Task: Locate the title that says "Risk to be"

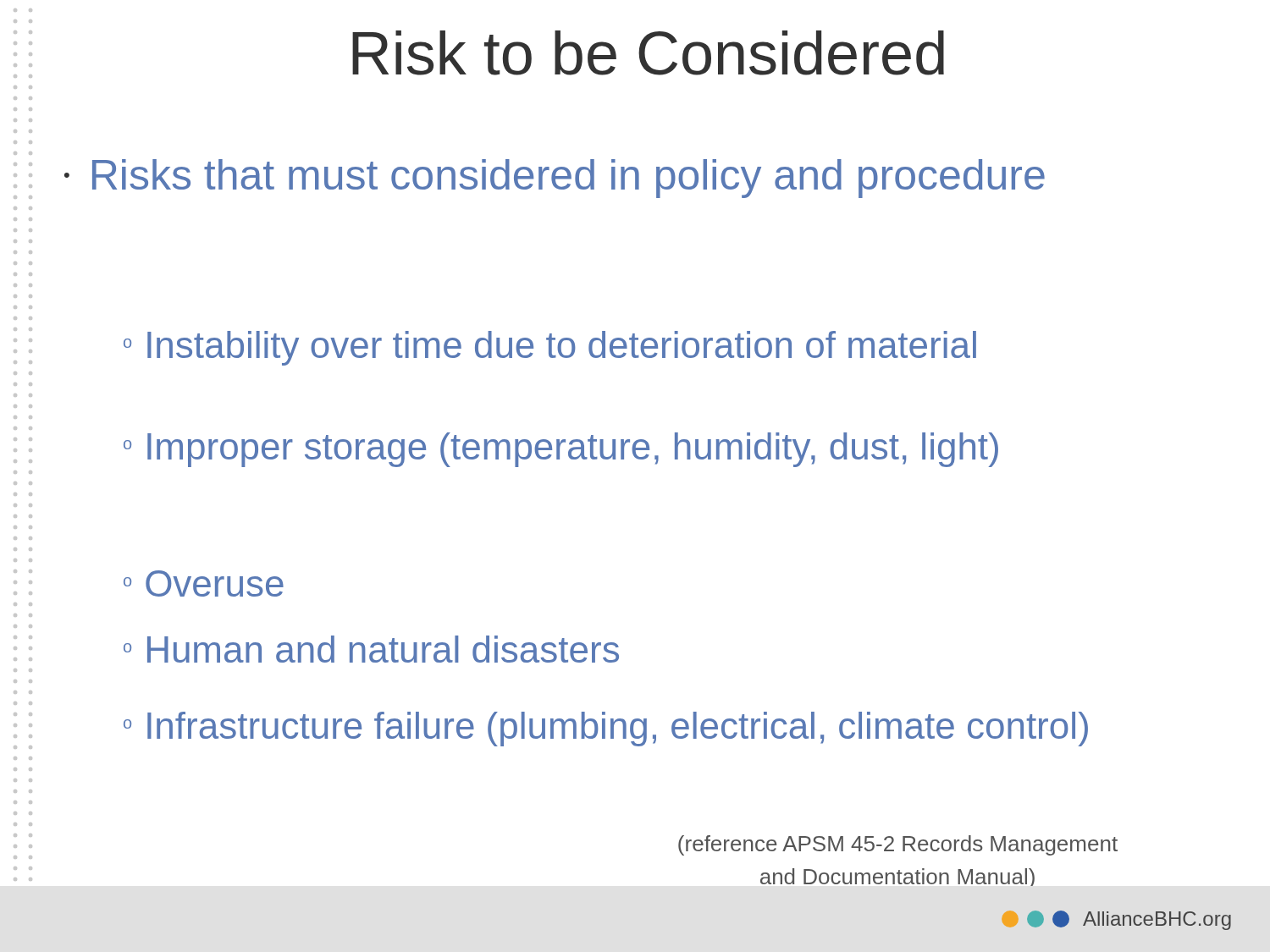Action: click(x=648, y=53)
